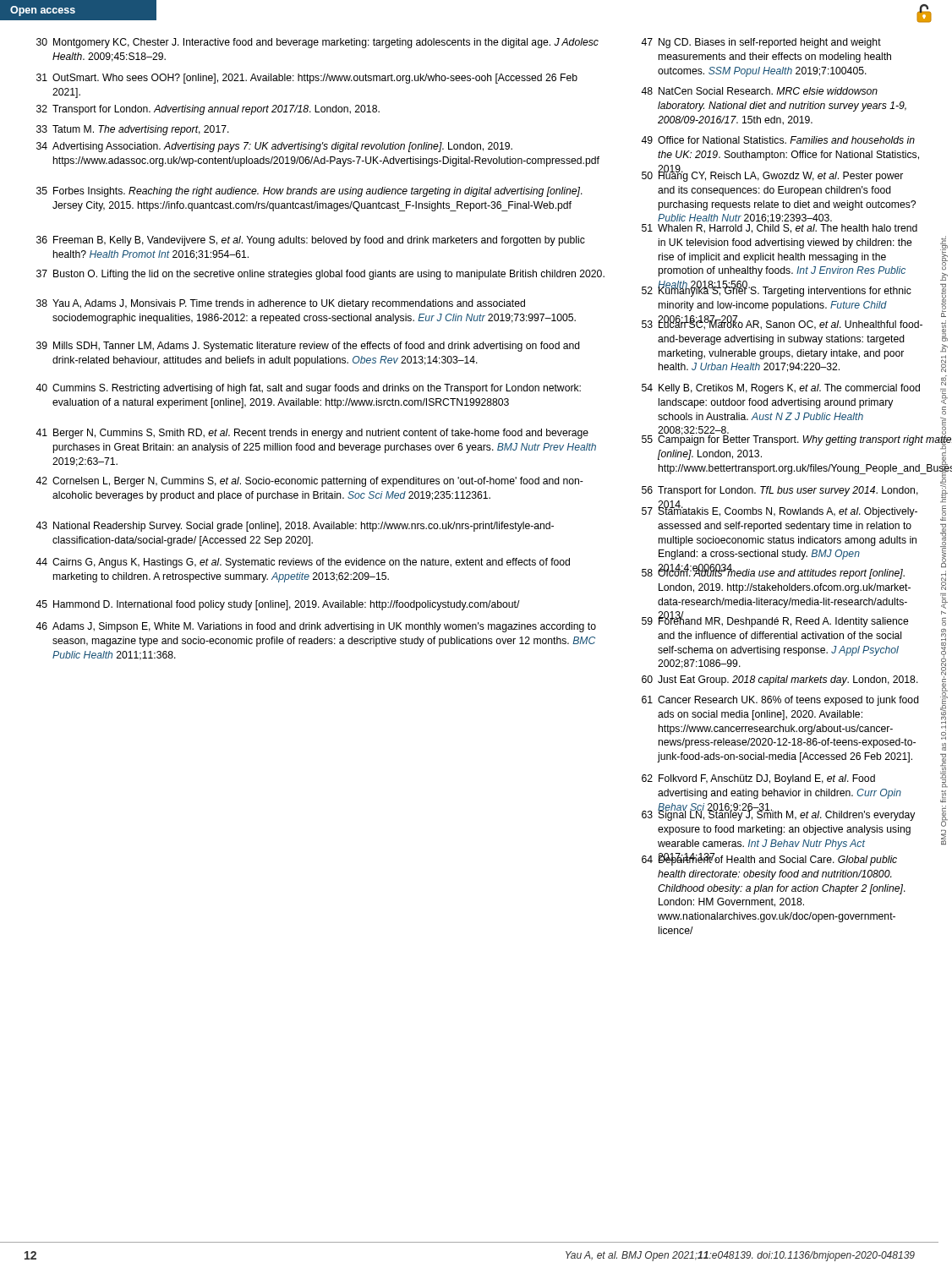Click on the region starting "33 Tatum M."
Screen dimensions: 1268x952
tap(127, 130)
